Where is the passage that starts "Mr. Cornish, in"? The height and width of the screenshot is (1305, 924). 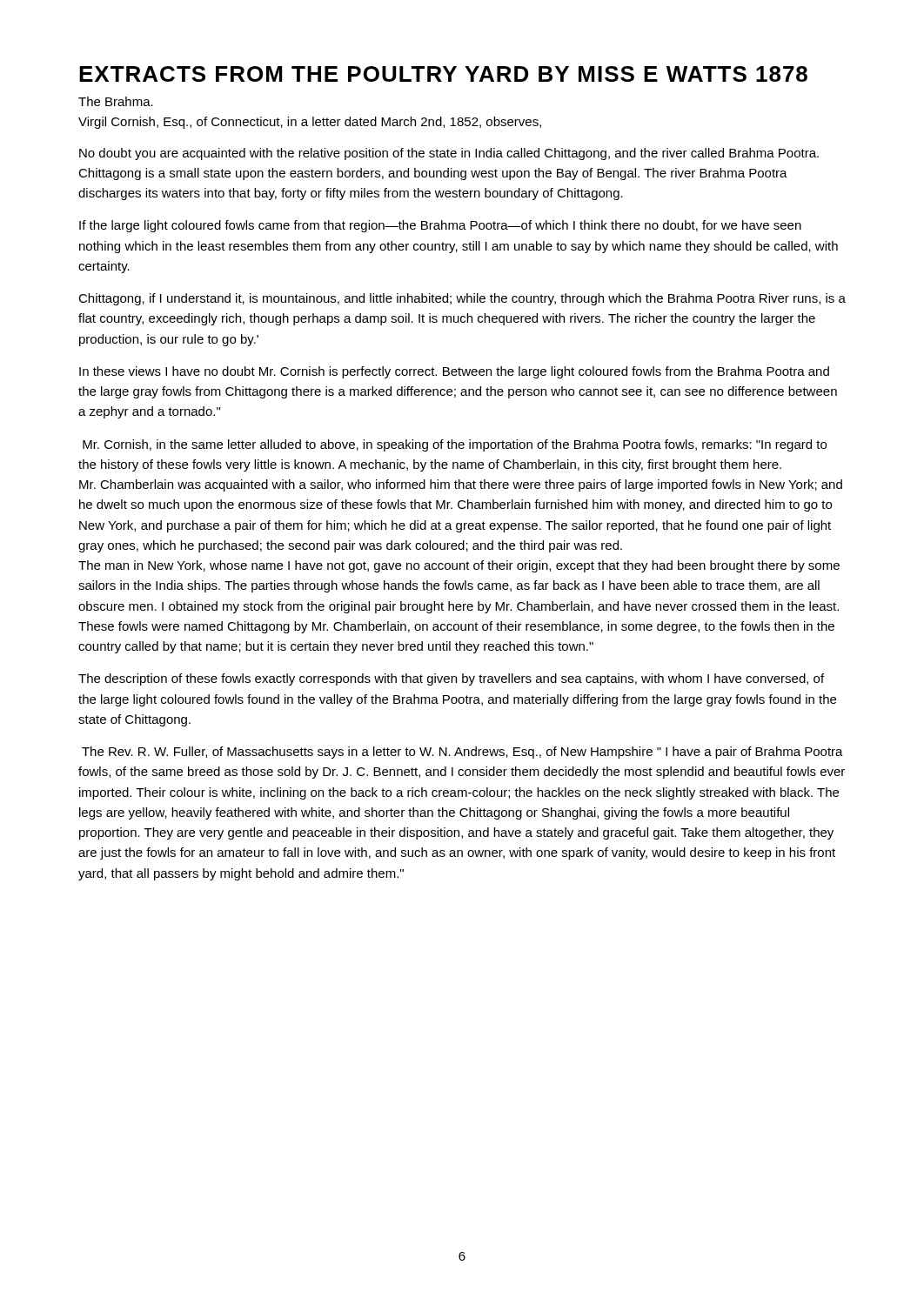(x=462, y=495)
